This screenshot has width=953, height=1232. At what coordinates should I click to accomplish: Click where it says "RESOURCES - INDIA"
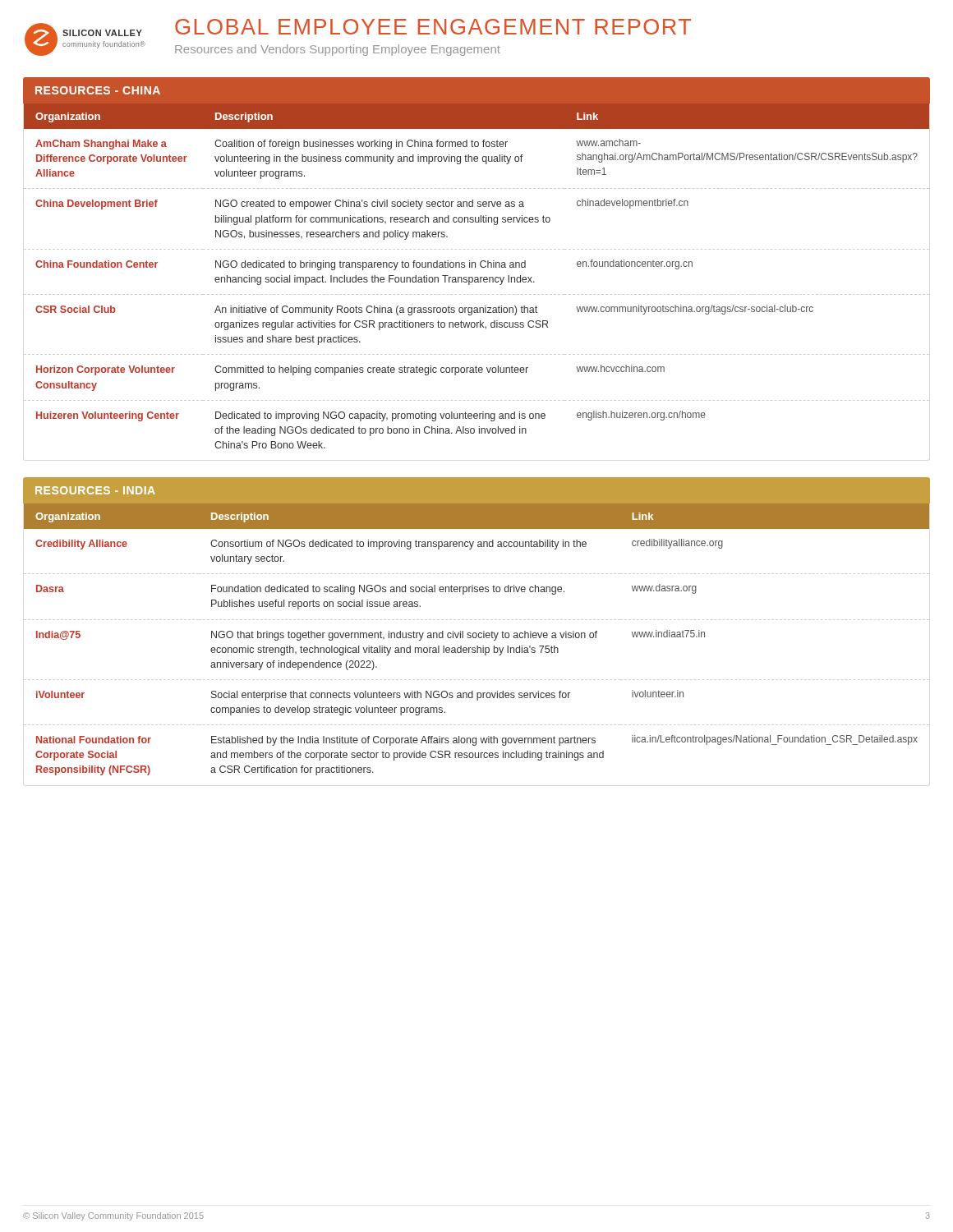coord(95,490)
